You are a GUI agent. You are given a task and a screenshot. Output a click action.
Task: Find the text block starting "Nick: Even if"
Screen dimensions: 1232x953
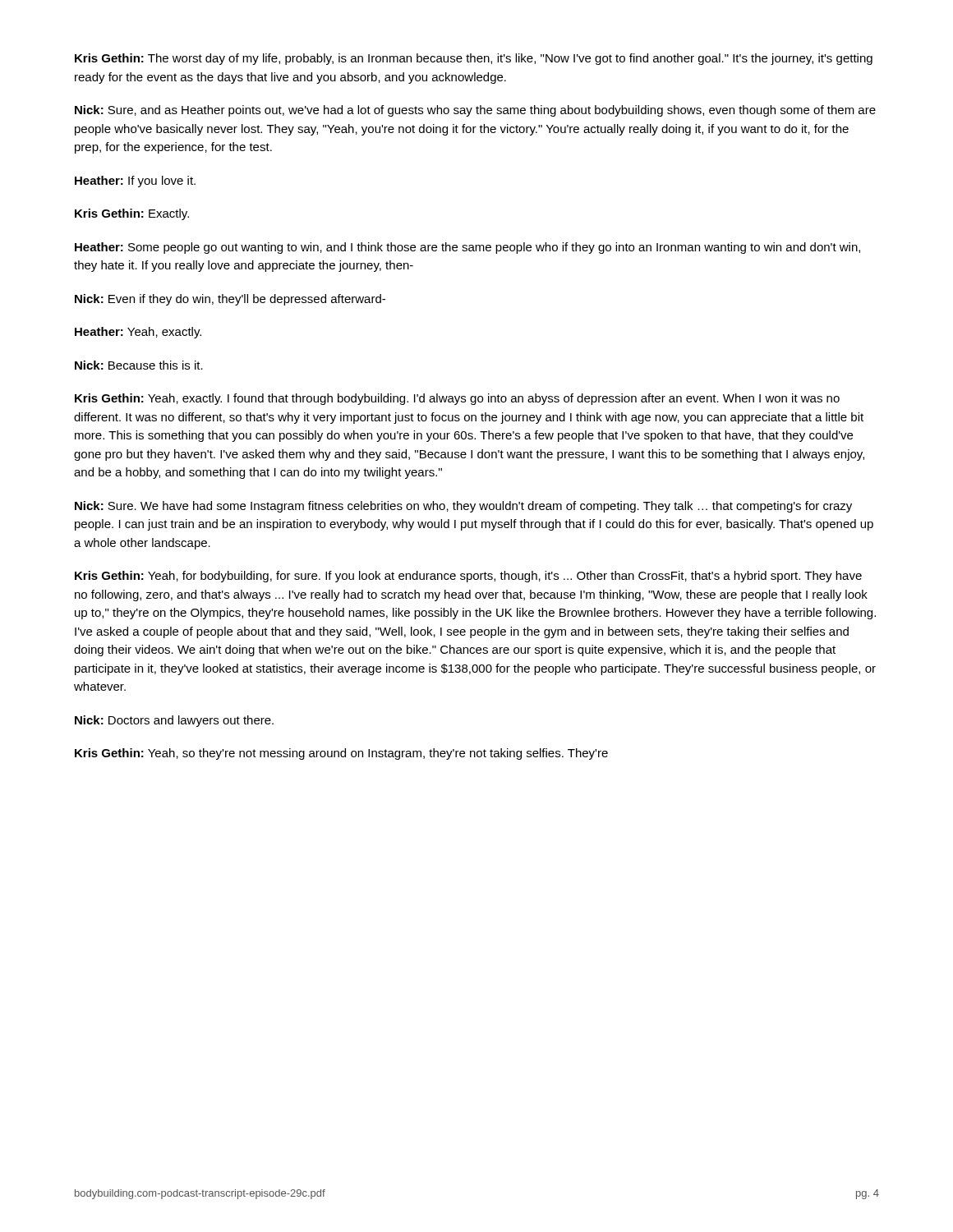click(x=230, y=298)
